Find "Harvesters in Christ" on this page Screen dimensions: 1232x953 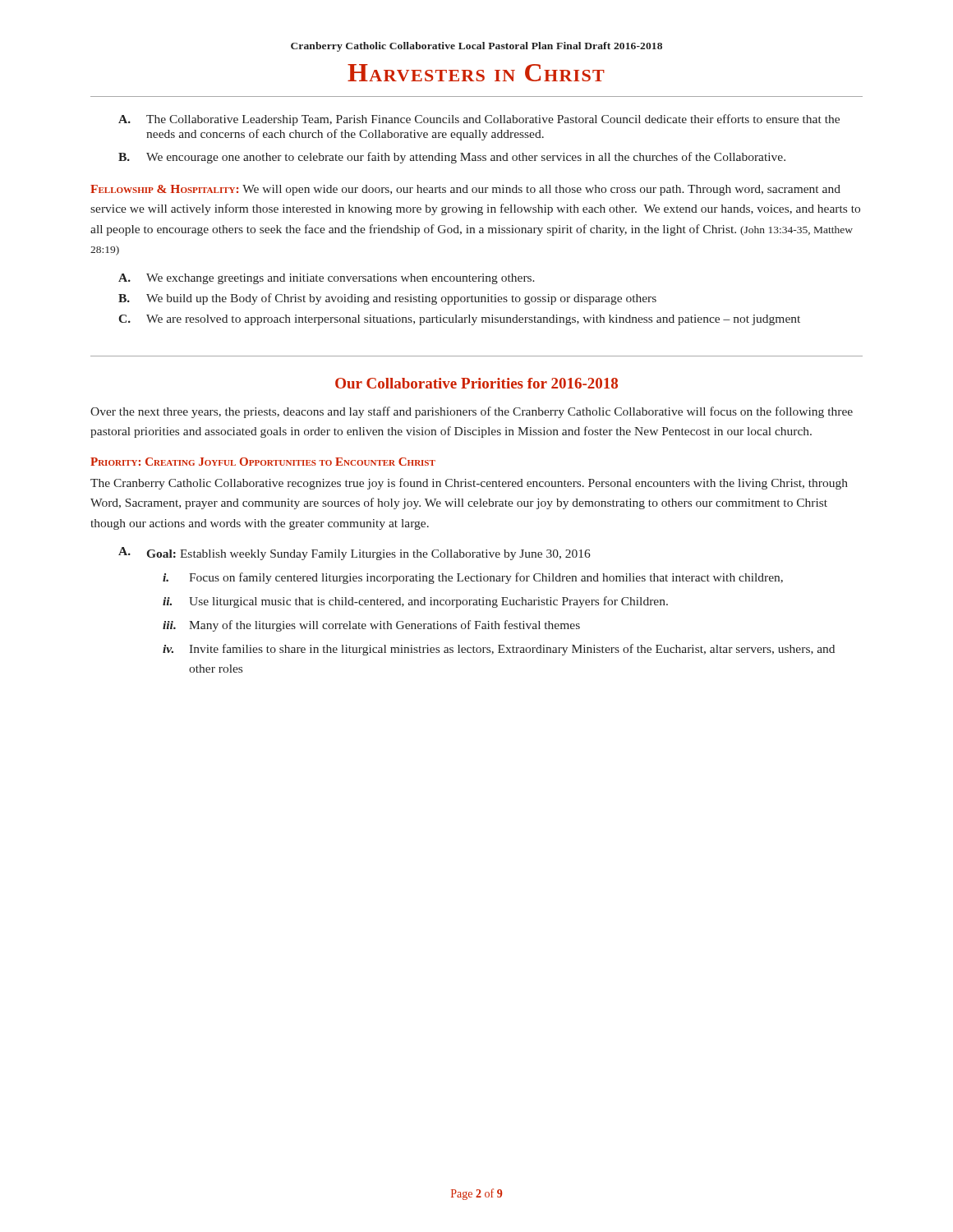point(476,72)
